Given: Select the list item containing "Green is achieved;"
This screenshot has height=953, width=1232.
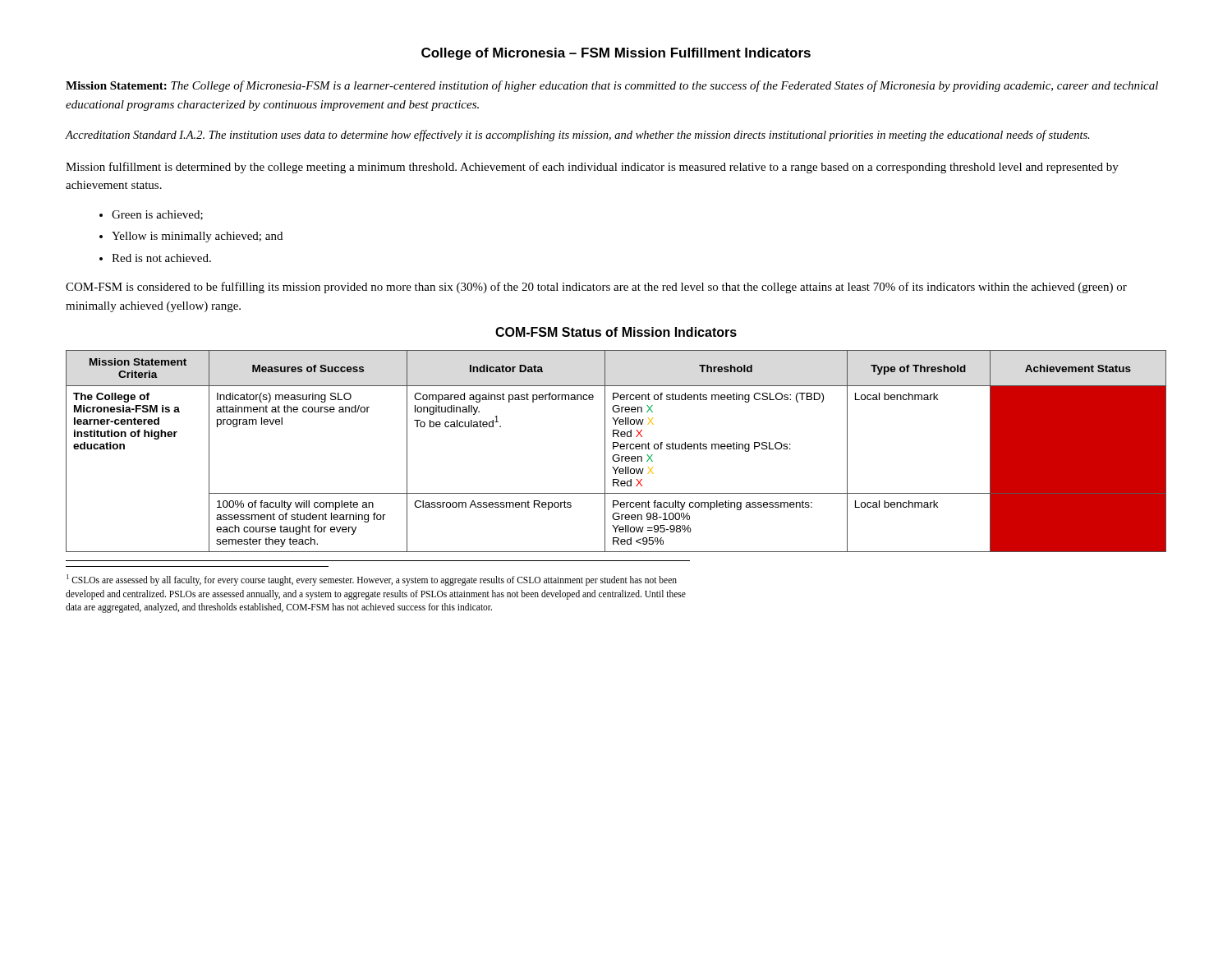Looking at the screenshot, I should (x=158, y=214).
